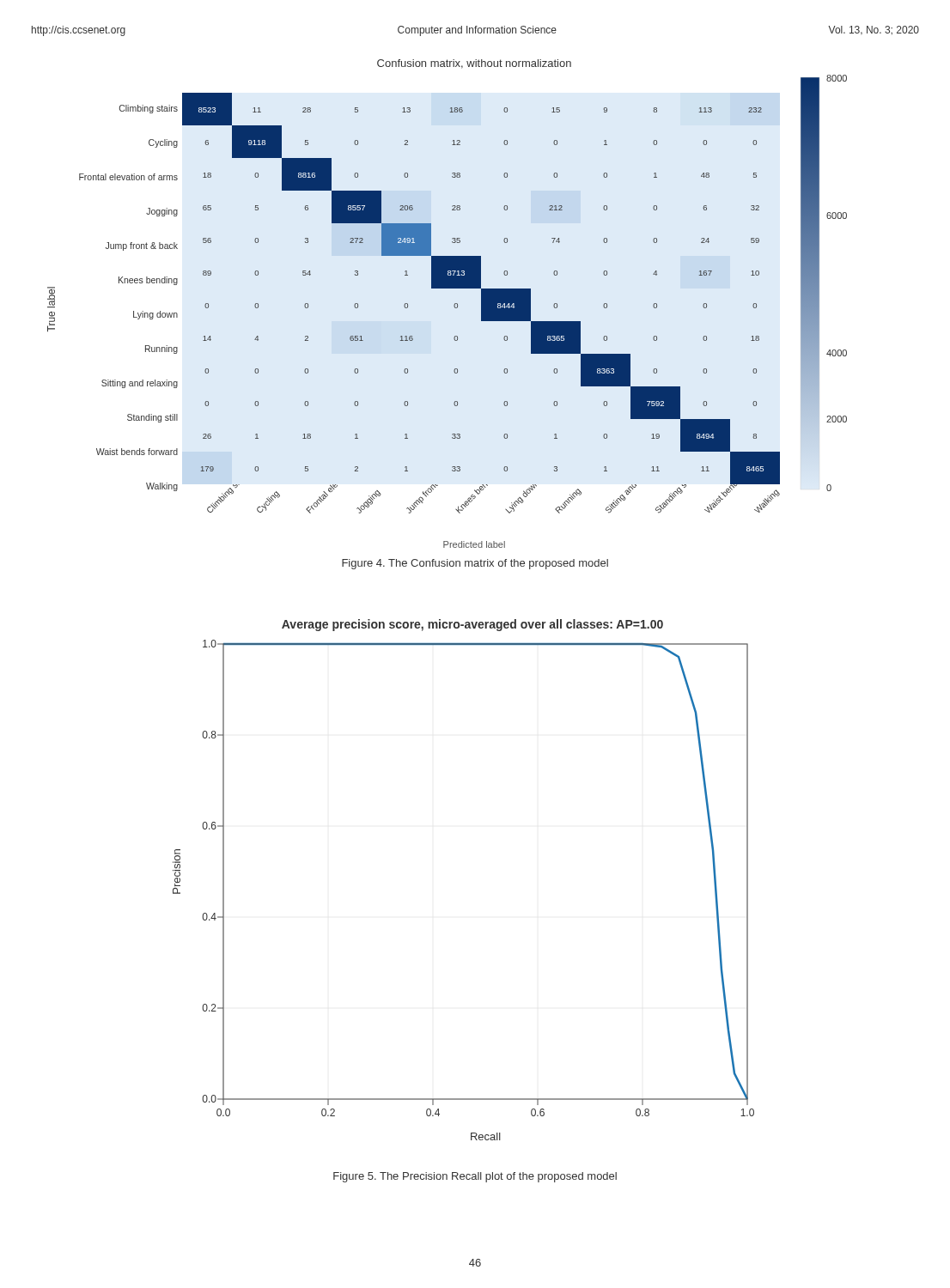Screen dimensions: 1288x950
Task: Find the caption that reads "Figure 4. The Confusion matrix"
Action: click(x=475, y=563)
